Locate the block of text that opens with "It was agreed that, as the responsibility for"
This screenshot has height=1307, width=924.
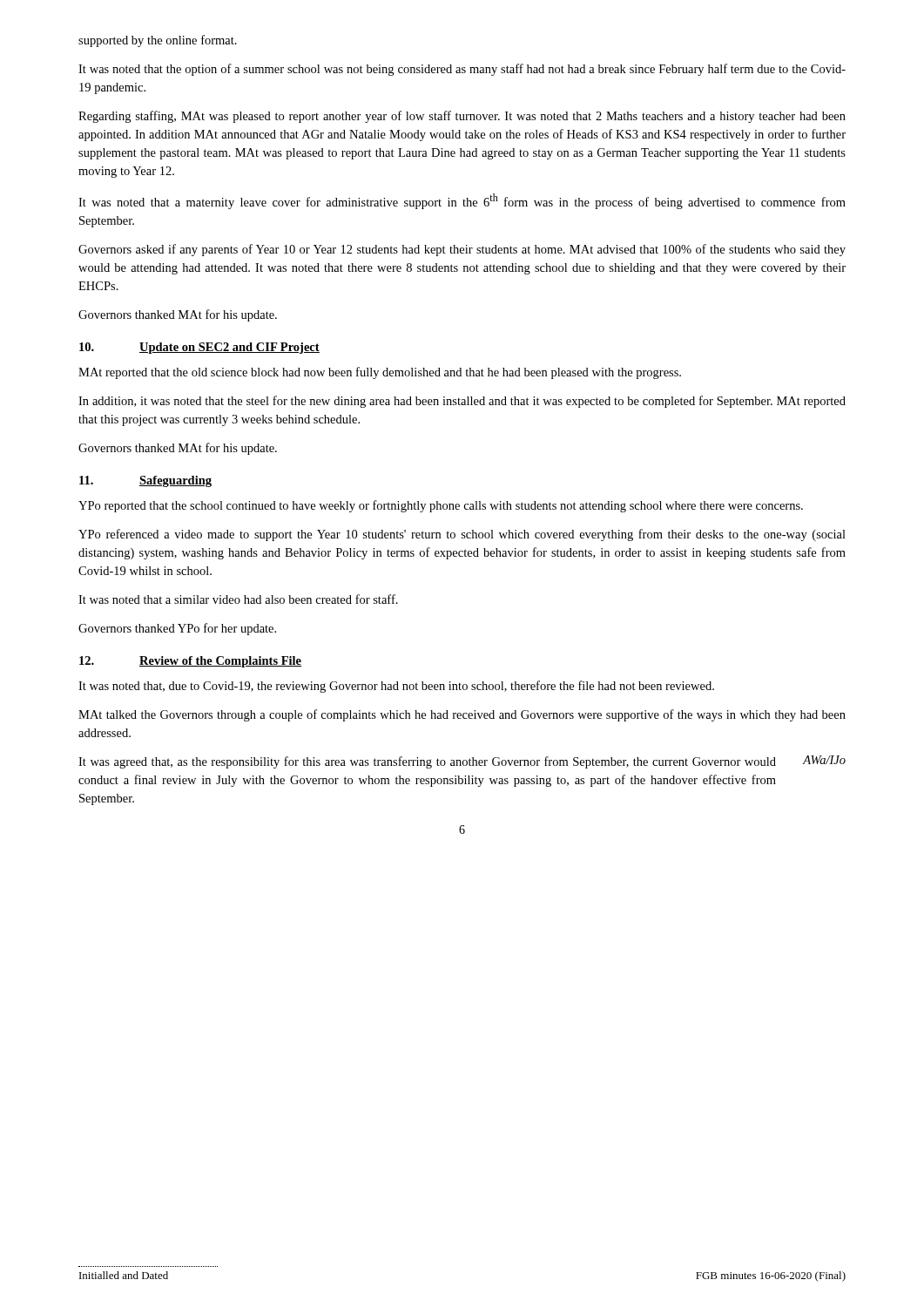pos(462,781)
